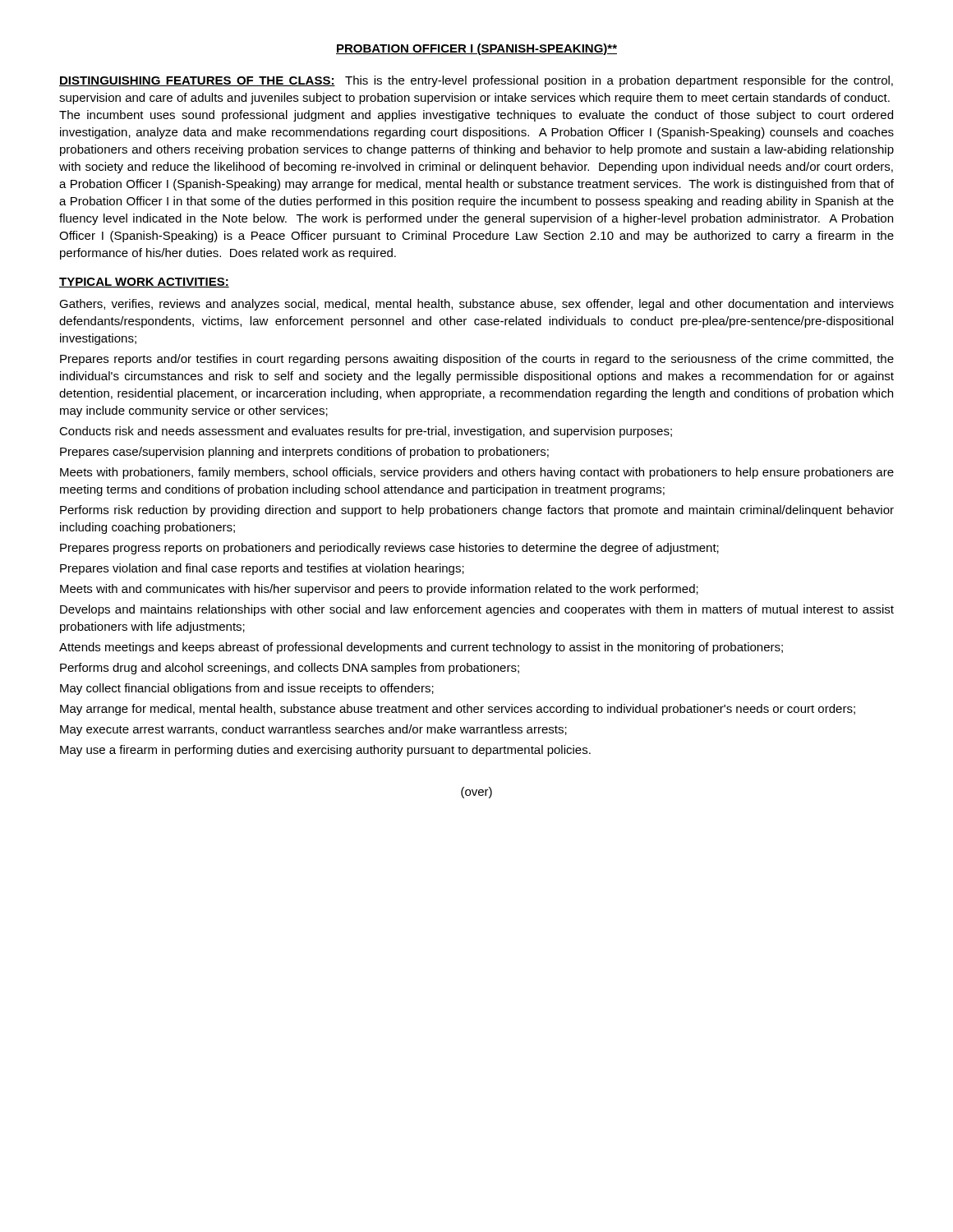Locate the list item that reads "May collect financial obligations from"

pyautogui.click(x=247, y=689)
